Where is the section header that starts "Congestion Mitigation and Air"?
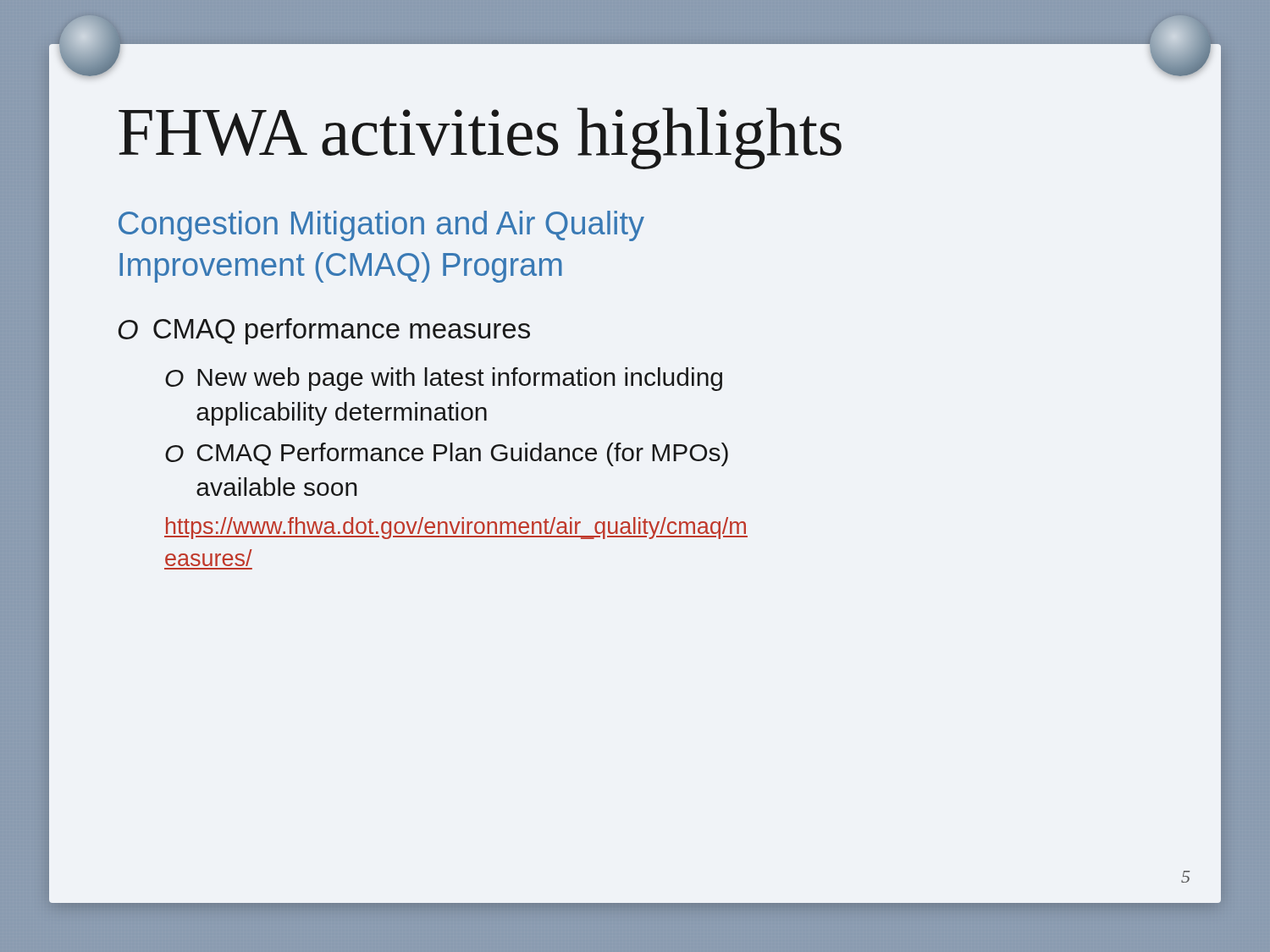This screenshot has width=1270, height=952. (381, 244)
